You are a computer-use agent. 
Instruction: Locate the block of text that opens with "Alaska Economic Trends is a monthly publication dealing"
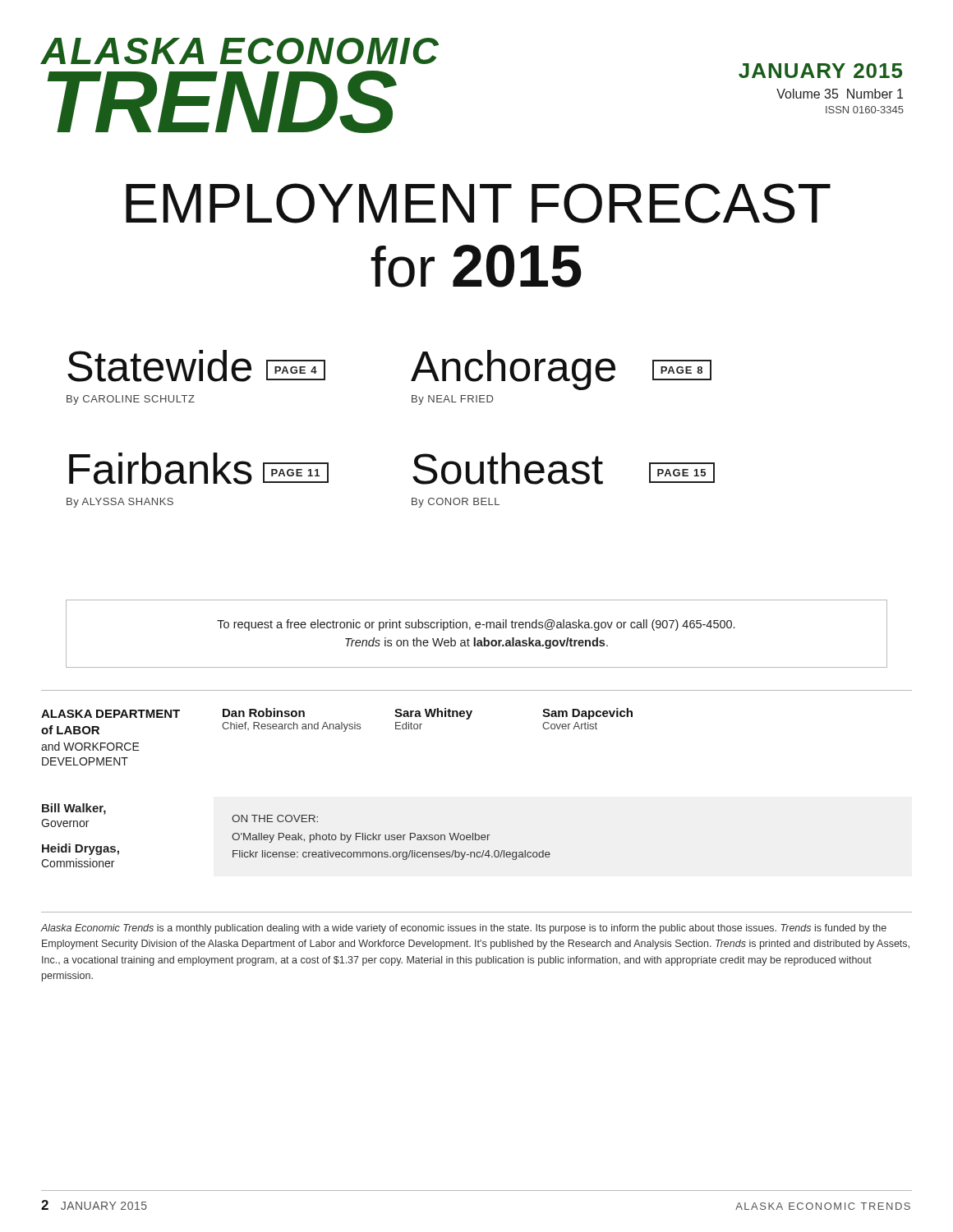point(476,953)
